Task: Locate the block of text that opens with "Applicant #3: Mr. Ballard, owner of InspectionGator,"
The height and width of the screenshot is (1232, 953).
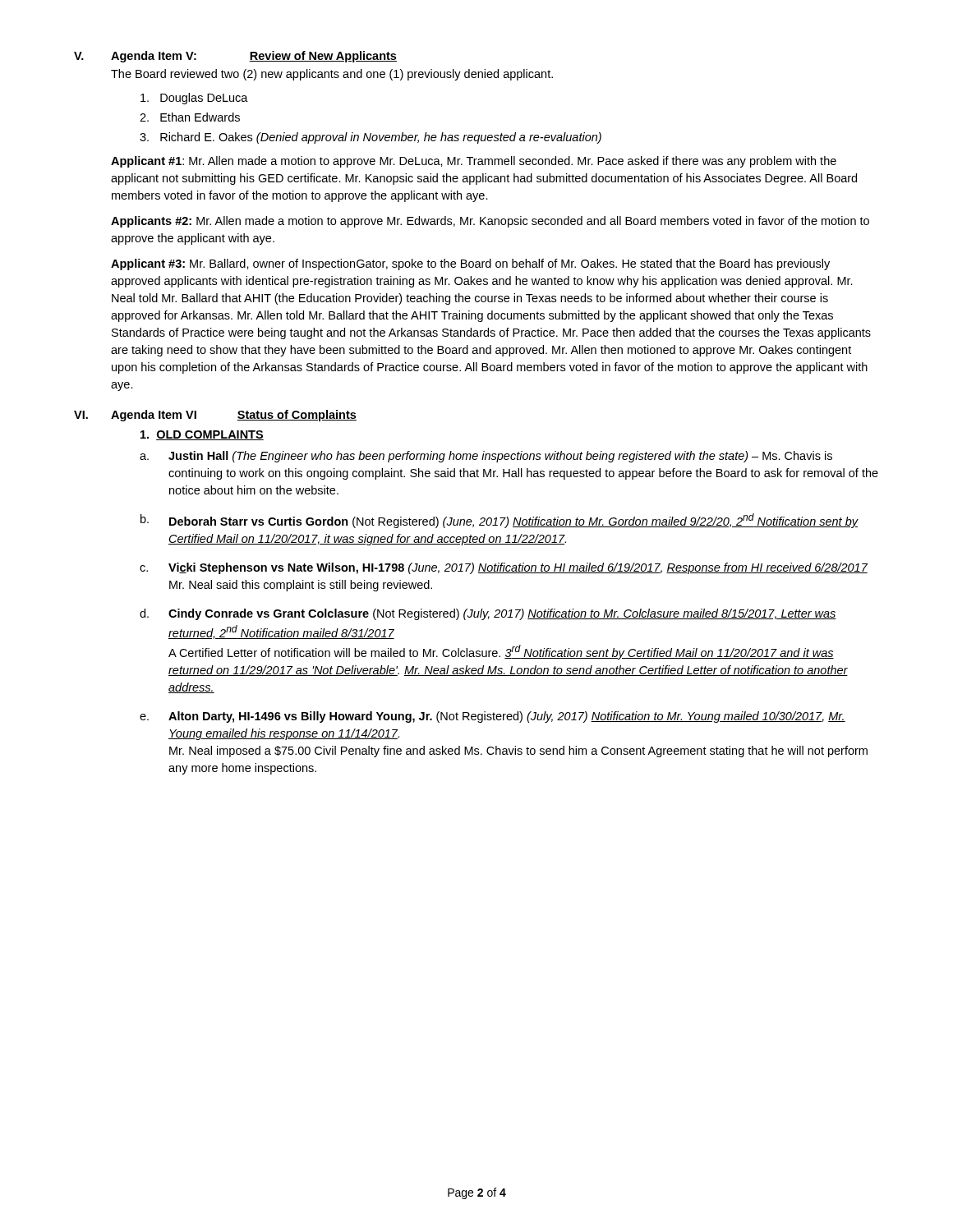Action: (x=491, y=324)
